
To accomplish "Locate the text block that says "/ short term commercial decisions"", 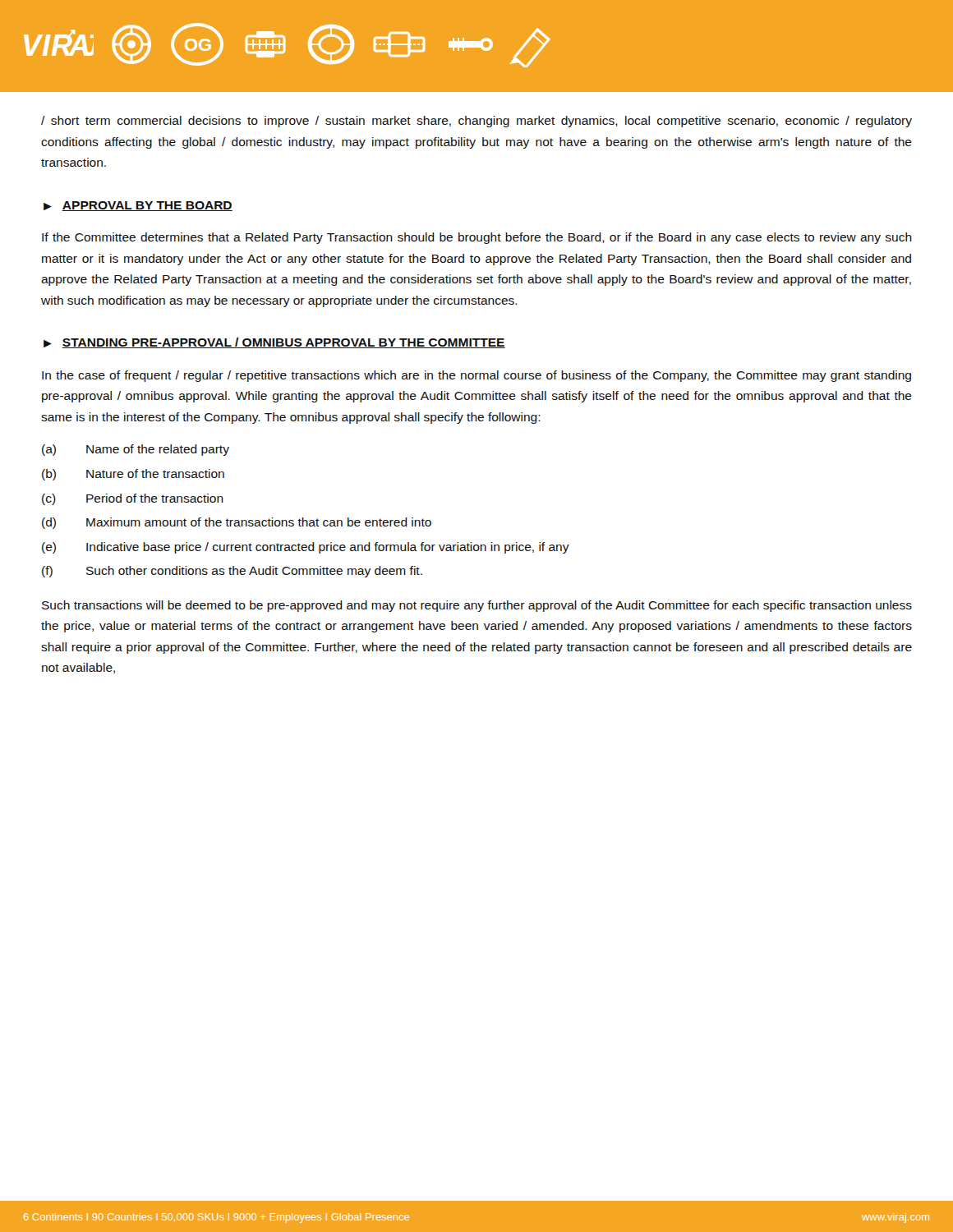I will coord(476,141).
